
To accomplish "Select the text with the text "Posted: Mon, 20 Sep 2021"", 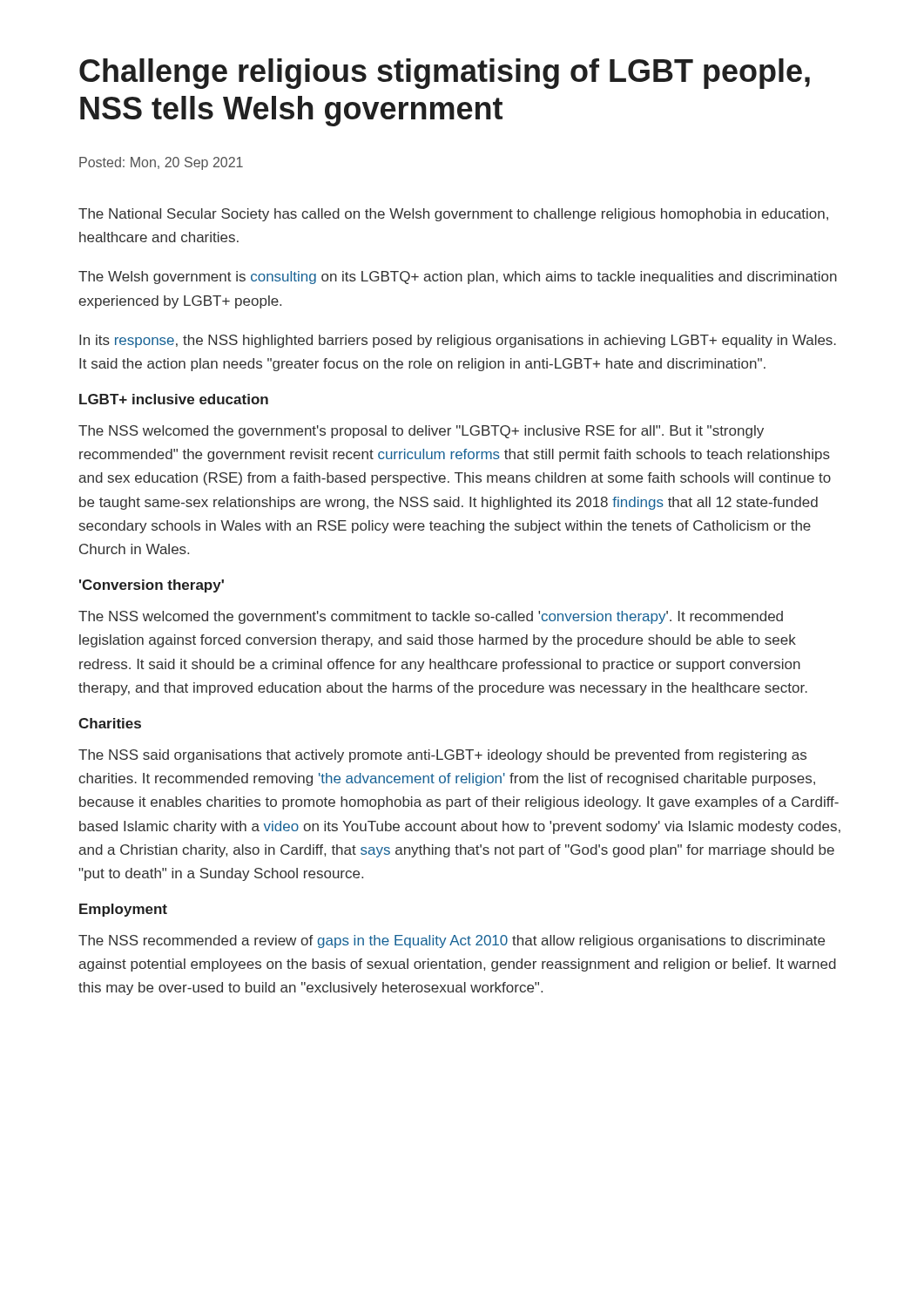I will click(x=161, y=163).
